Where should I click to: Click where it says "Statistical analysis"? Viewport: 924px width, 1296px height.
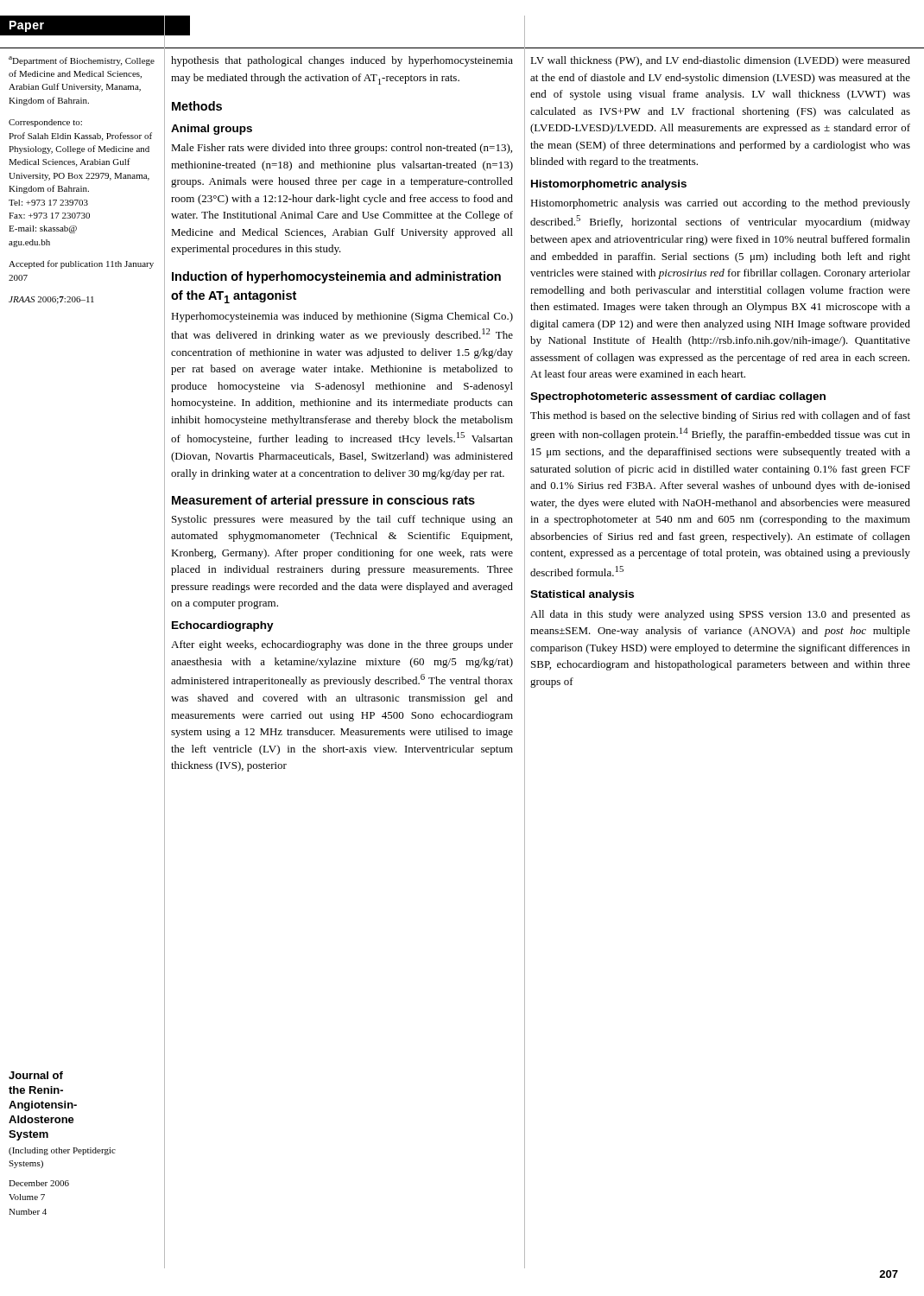click(582, 594)
